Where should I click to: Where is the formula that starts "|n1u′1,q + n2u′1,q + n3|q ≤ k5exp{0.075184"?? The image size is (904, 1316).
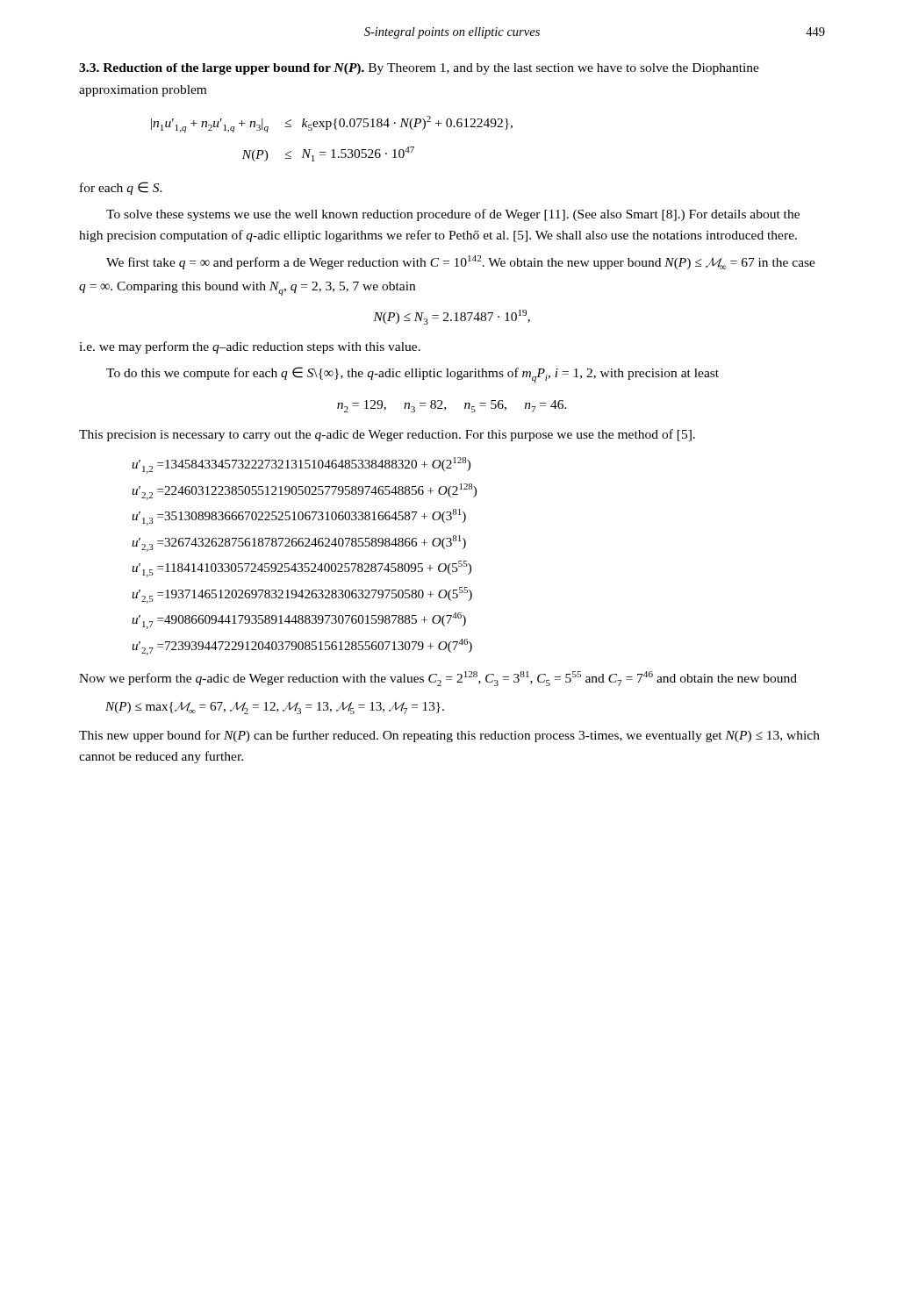tap(332, 139)
